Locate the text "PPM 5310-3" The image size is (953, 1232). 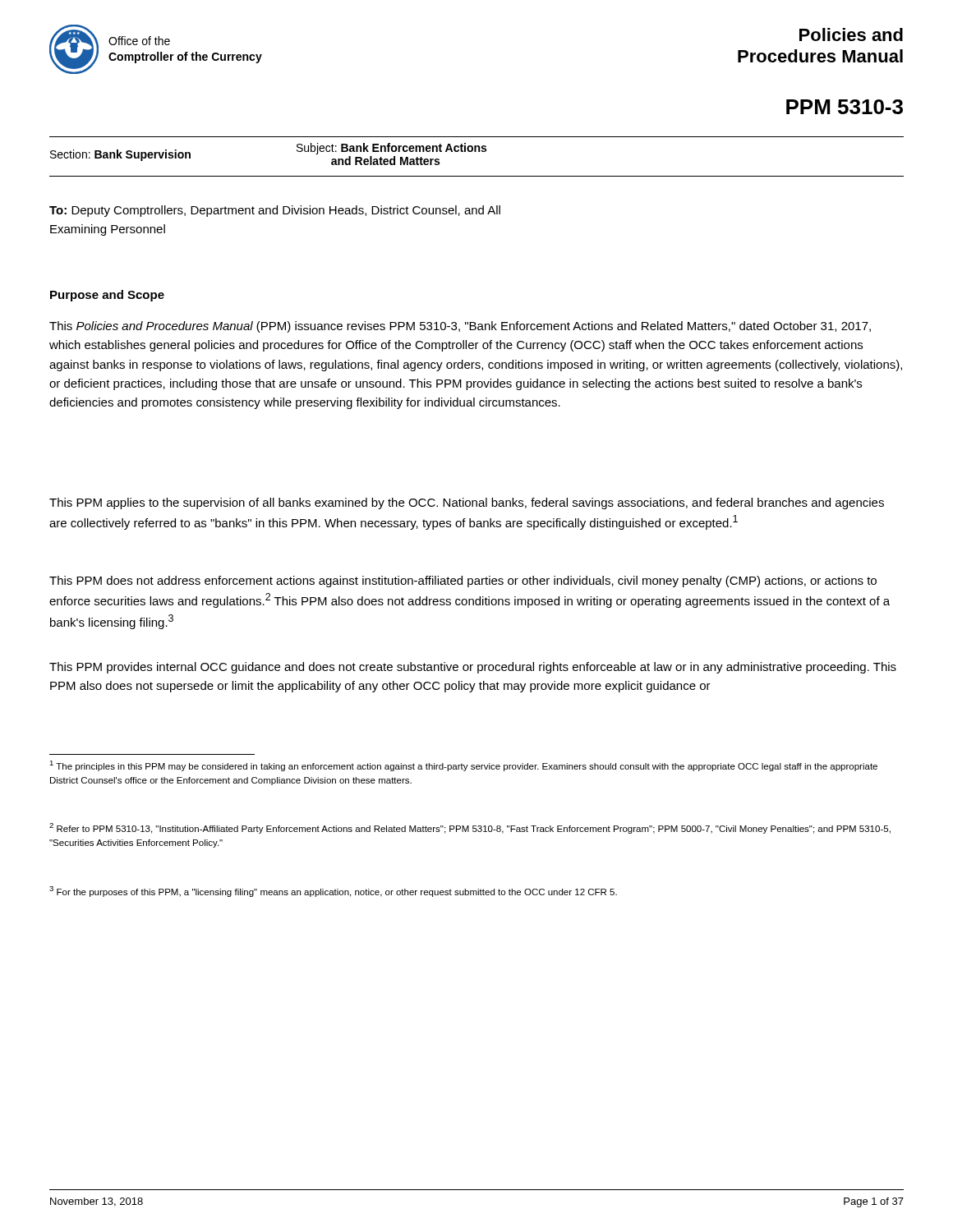click(x=844, y=107)
